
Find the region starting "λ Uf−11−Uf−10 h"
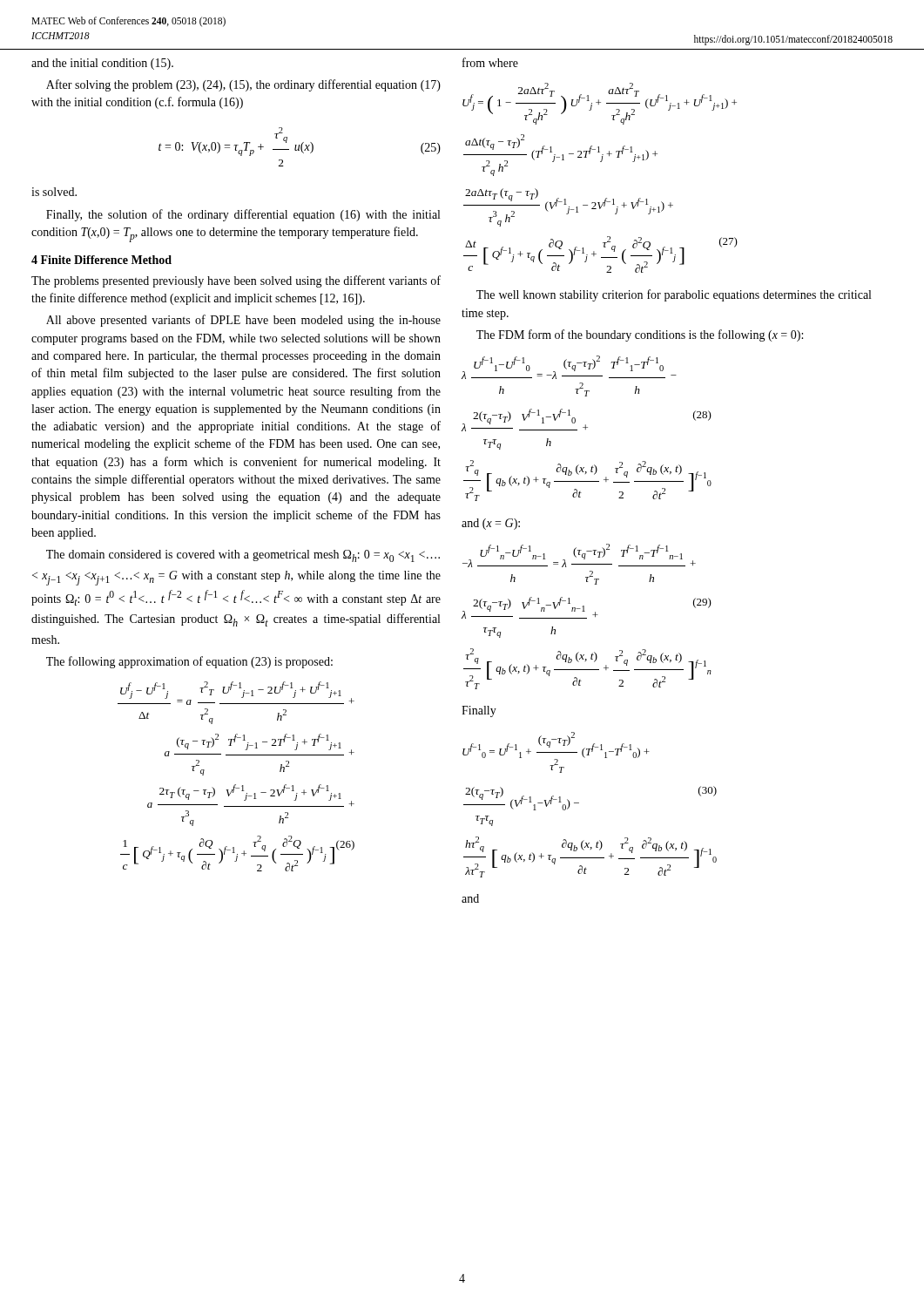pyautogui.click(x=586, y=429)
